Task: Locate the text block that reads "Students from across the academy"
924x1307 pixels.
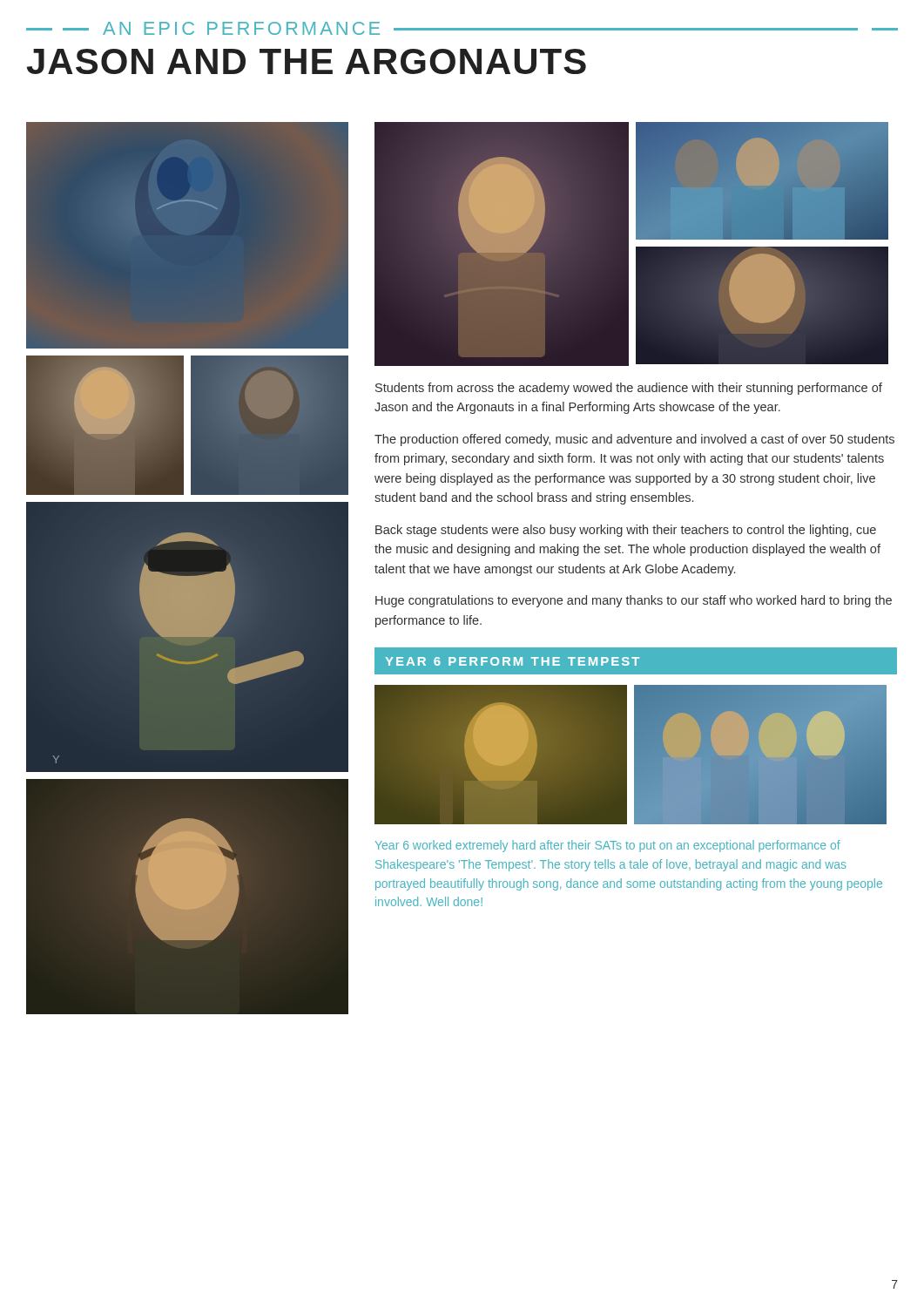Action: [628, 398]
